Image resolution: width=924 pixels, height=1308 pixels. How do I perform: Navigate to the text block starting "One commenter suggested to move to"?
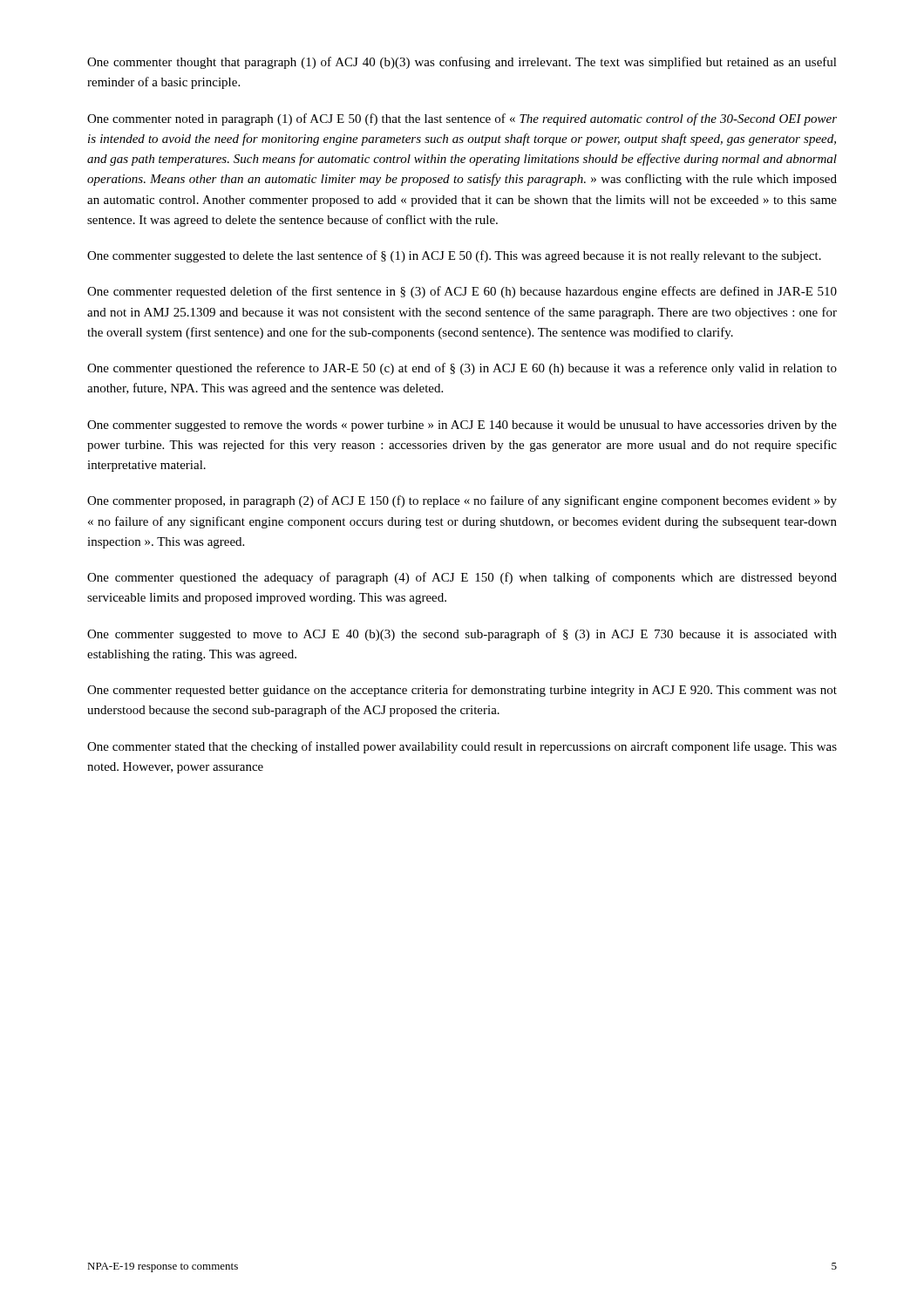[x=462, y=644]
